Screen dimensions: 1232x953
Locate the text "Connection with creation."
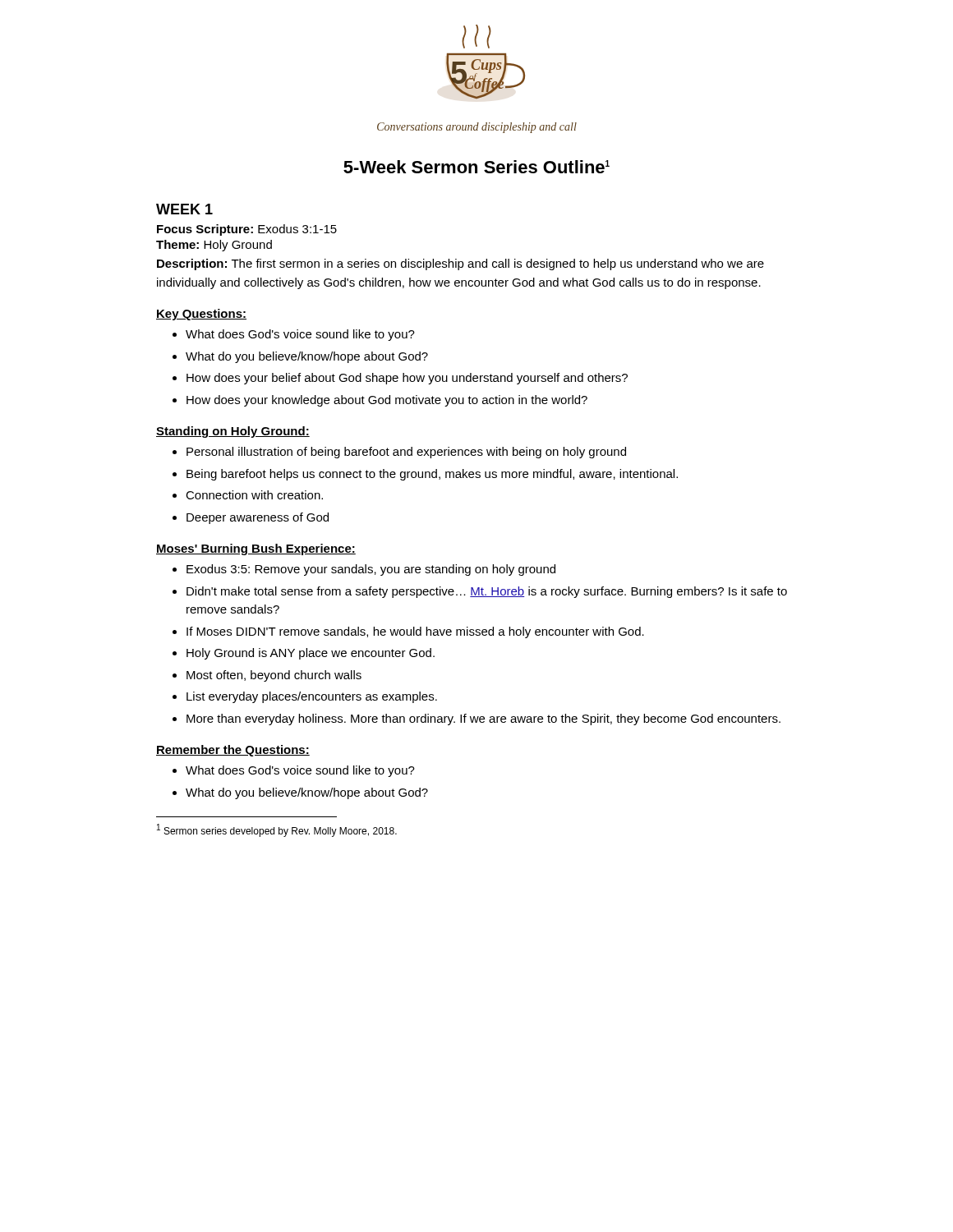click(255, 495)
